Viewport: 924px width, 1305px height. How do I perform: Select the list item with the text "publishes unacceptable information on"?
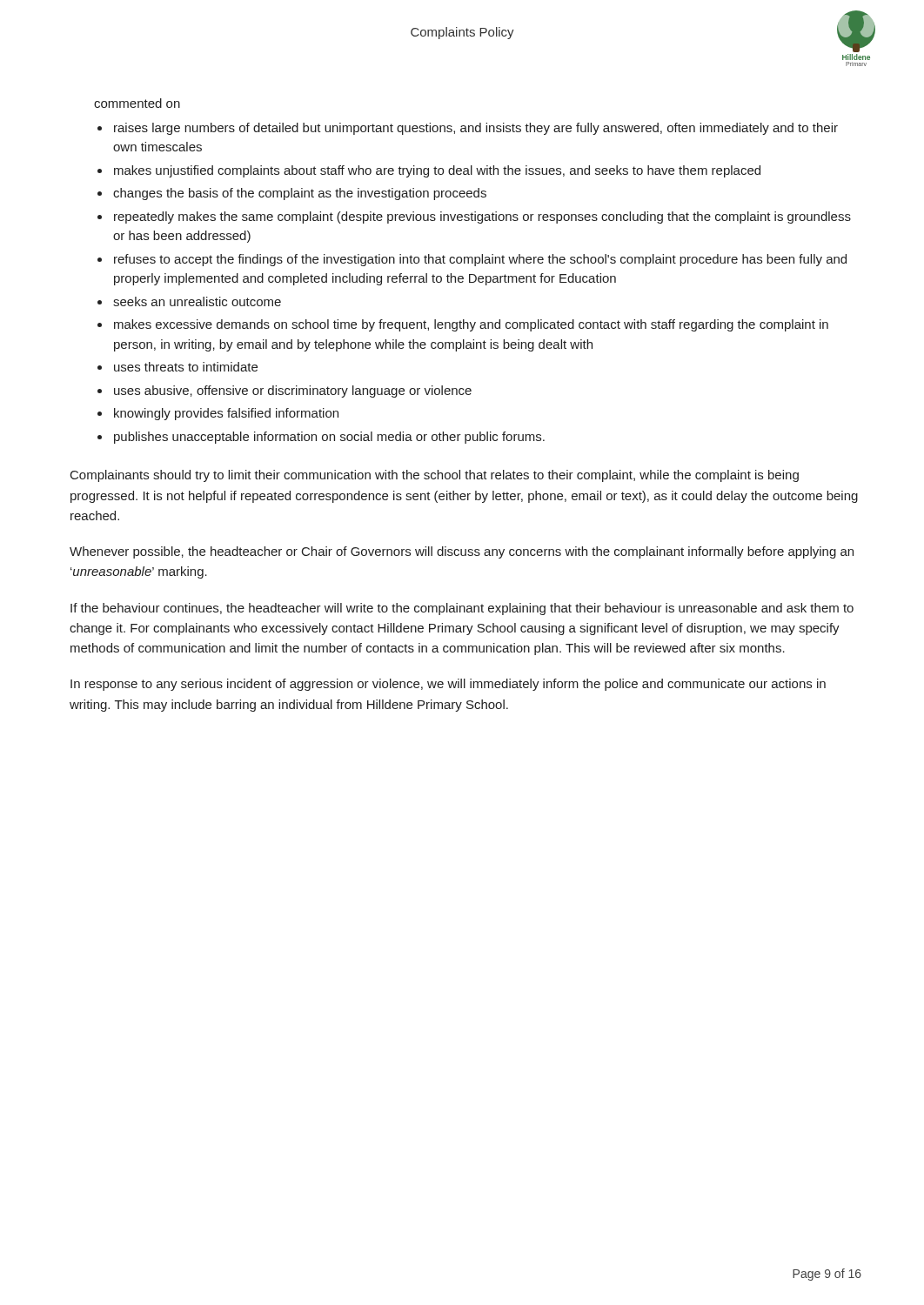pos(329,436)
